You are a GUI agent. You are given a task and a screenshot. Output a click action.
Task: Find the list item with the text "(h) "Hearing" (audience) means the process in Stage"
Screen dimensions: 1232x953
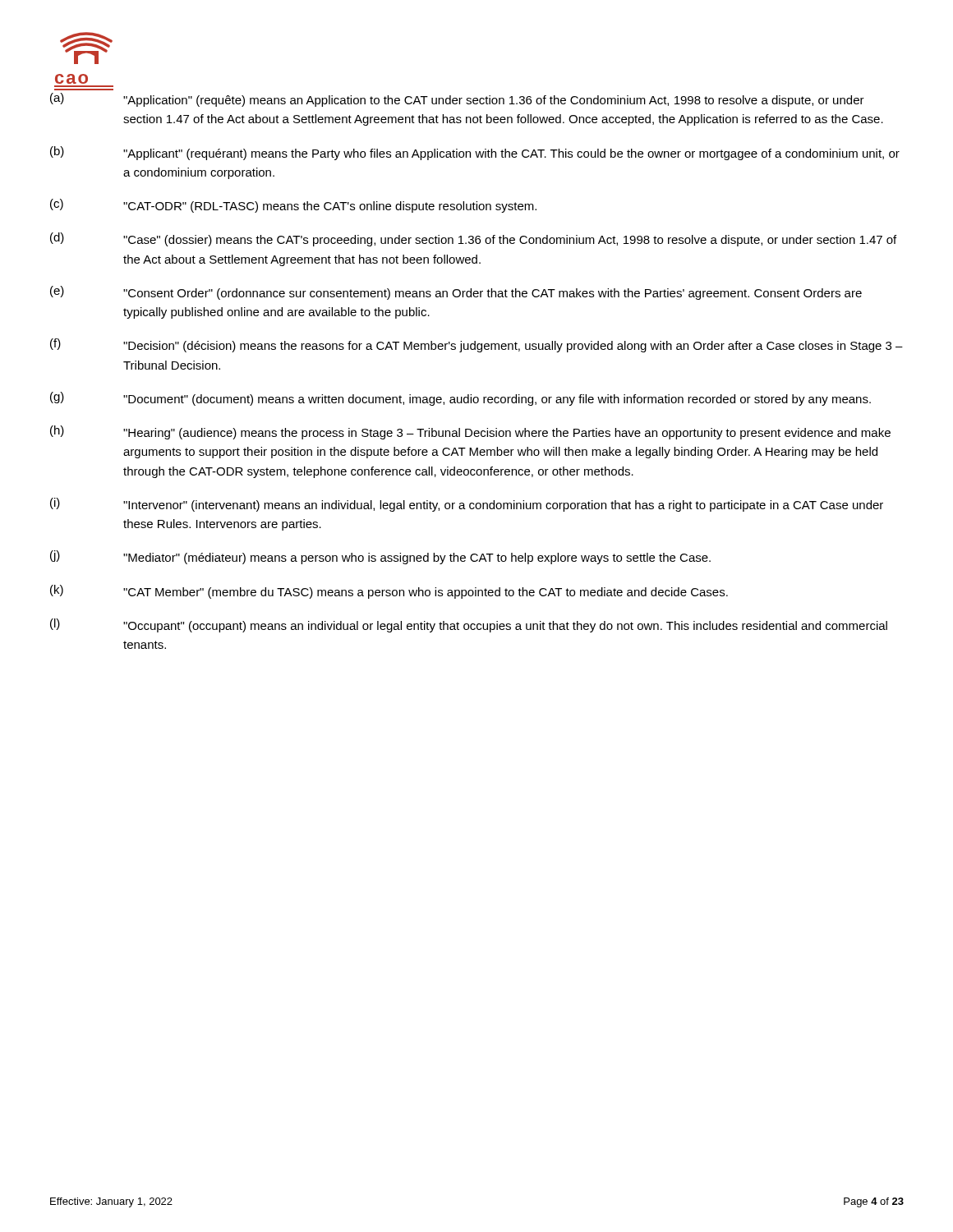[x=476, y=452]
